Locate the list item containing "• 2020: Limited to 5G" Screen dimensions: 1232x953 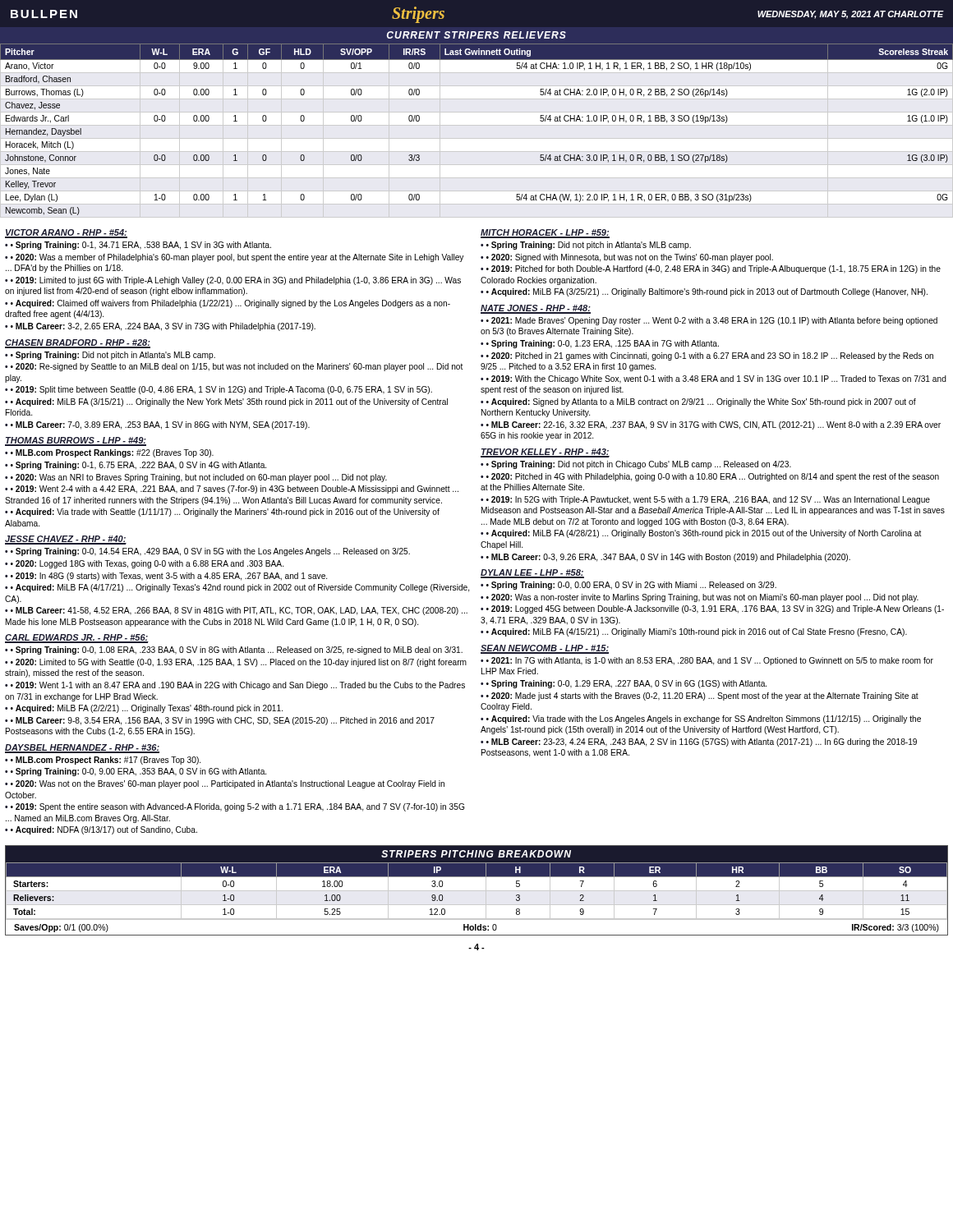pos(236,668)
